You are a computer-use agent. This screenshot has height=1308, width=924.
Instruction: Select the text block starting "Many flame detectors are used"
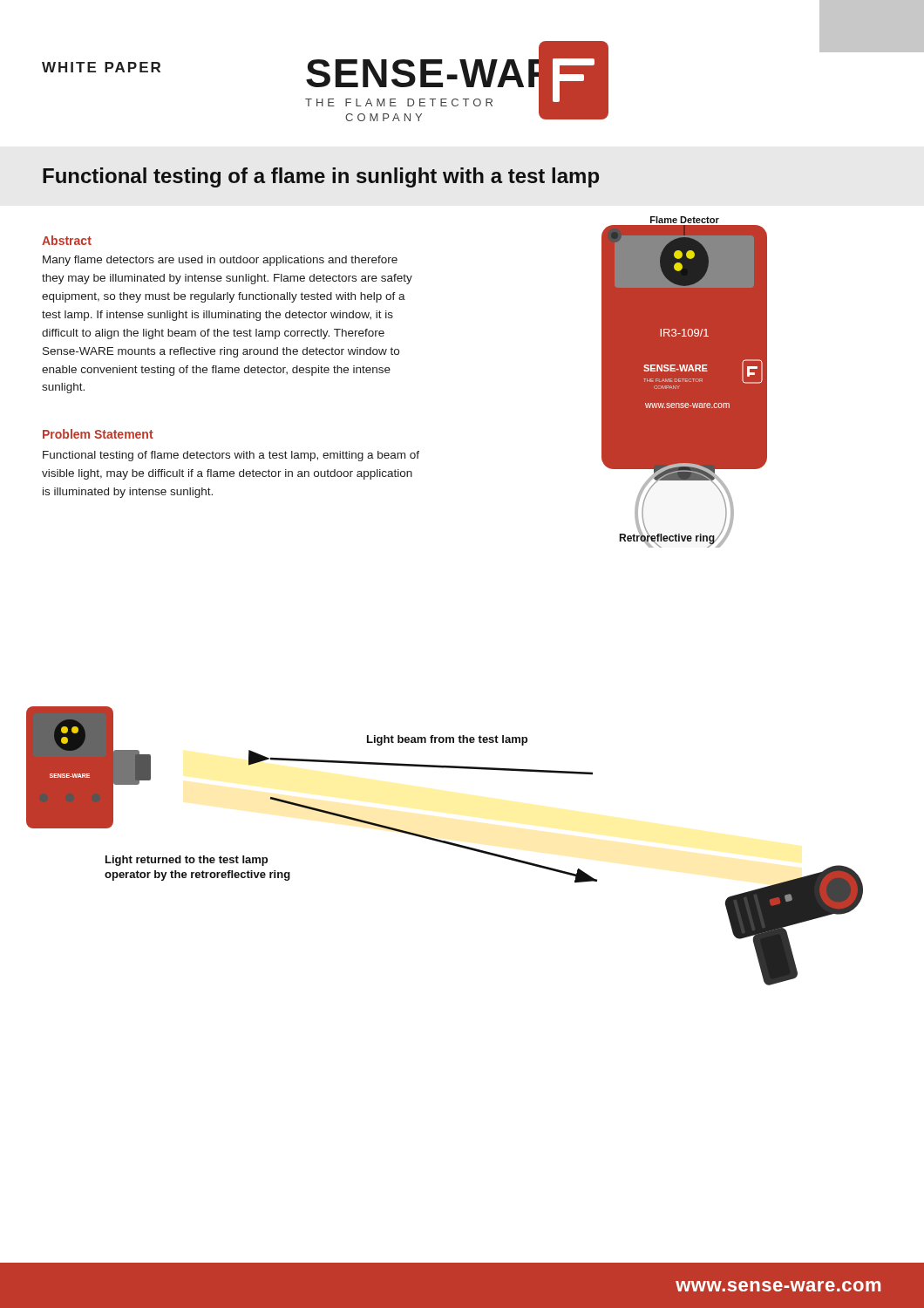click(x=227, y=323)
